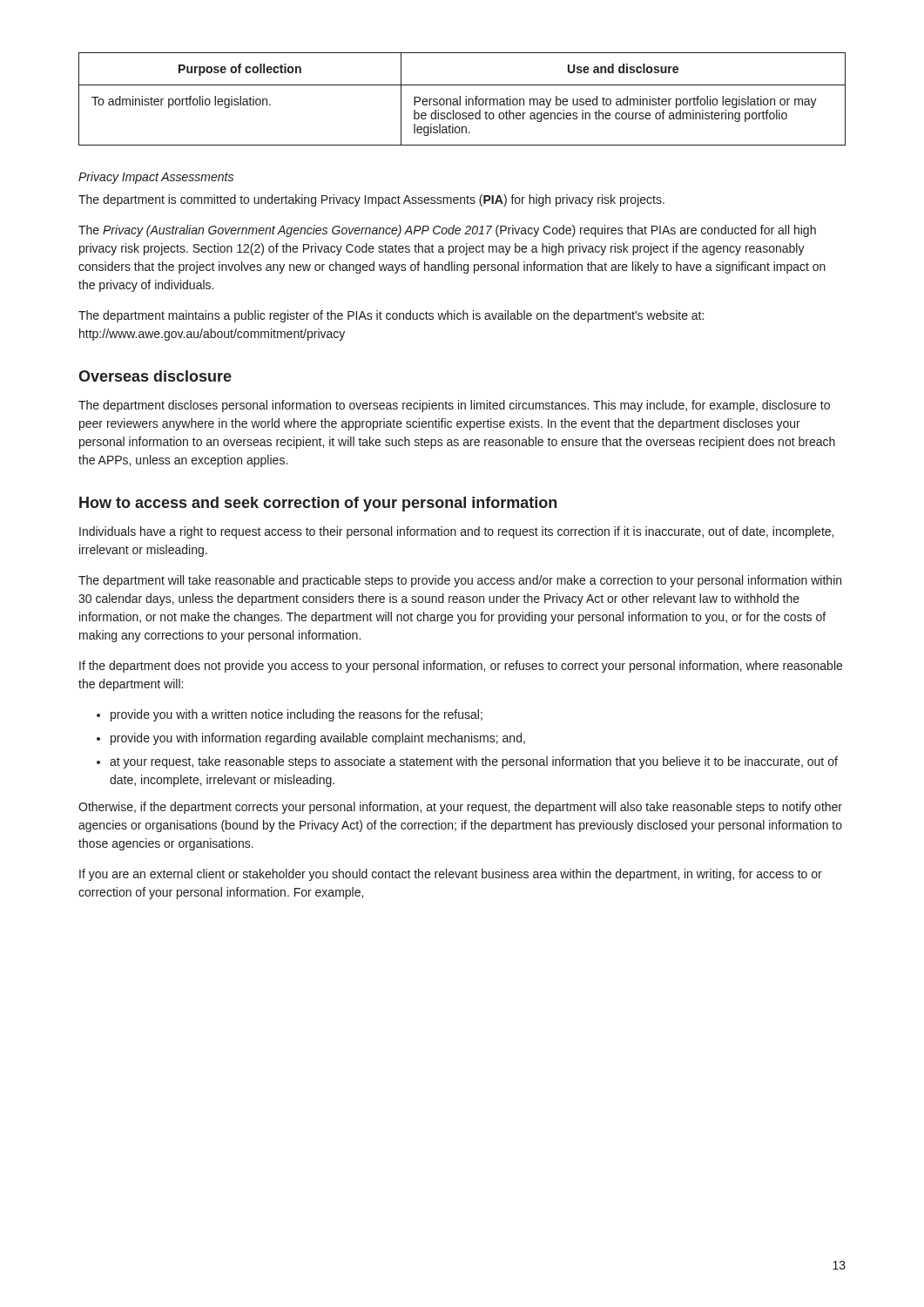Click on the table containing "Use and disclosure"
Viewport: 924px width, 1307px height.
coord(462,99)
